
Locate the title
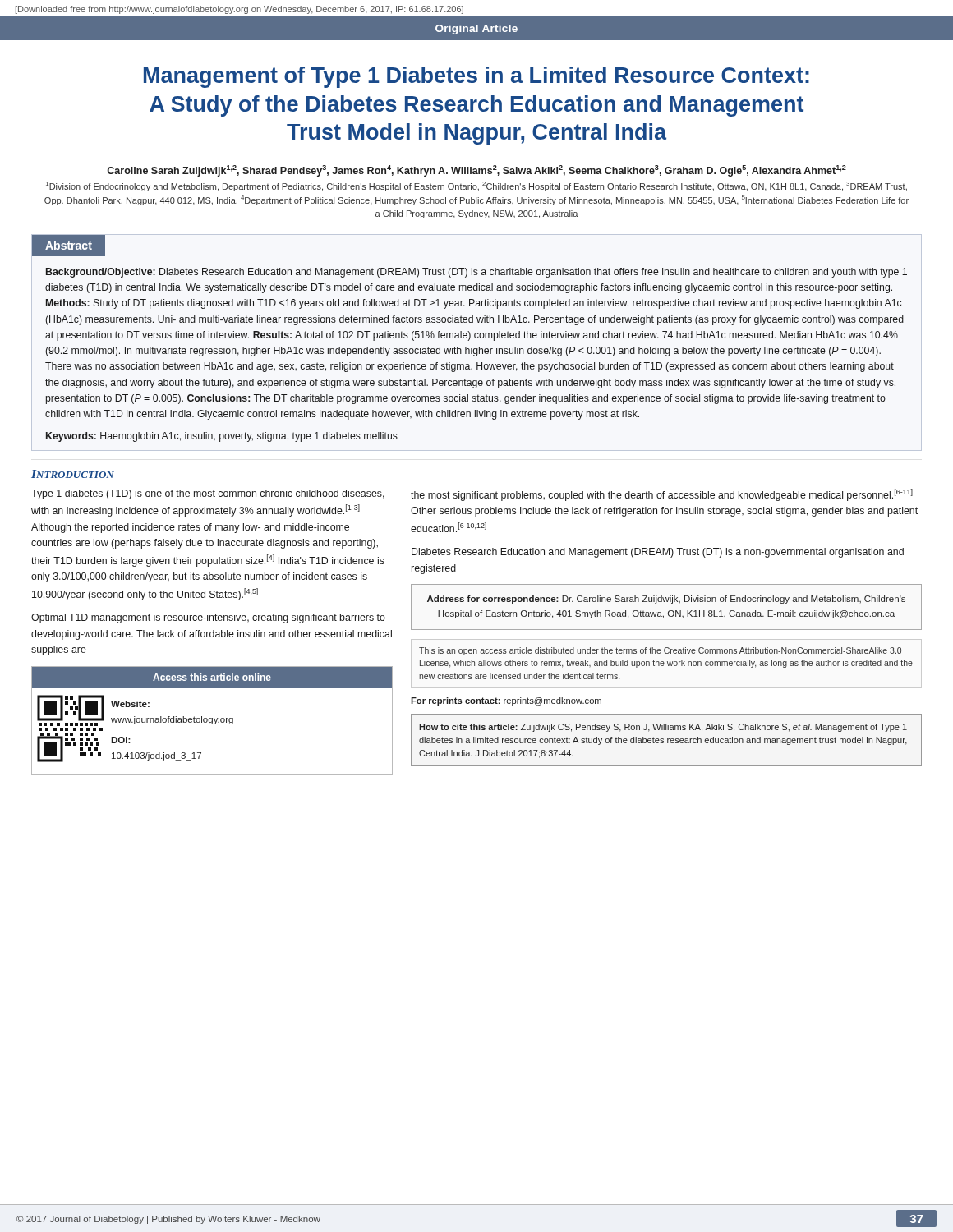point(476,104)
